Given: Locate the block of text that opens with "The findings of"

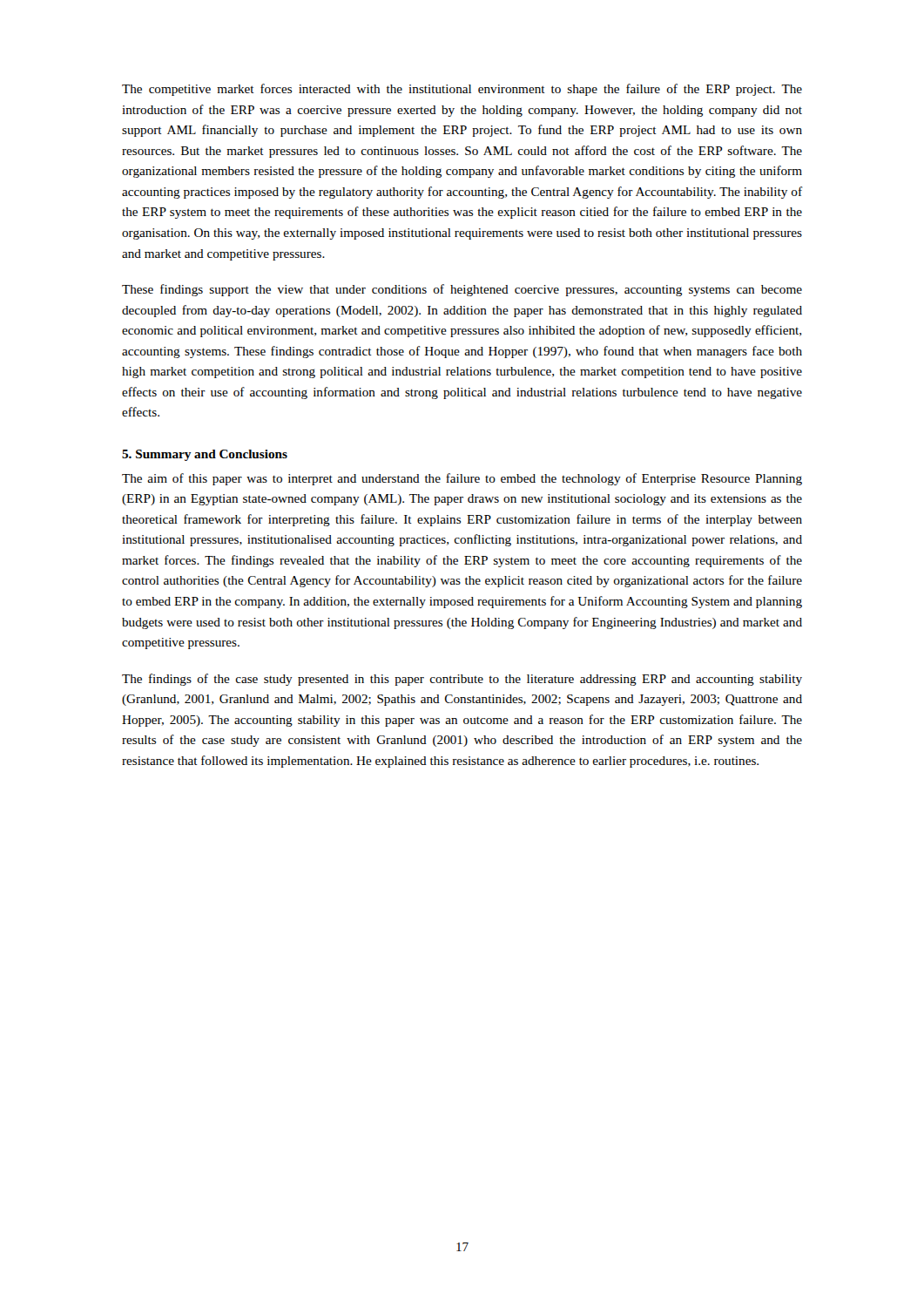Looking at the screenshot, I should click(462, 719).
